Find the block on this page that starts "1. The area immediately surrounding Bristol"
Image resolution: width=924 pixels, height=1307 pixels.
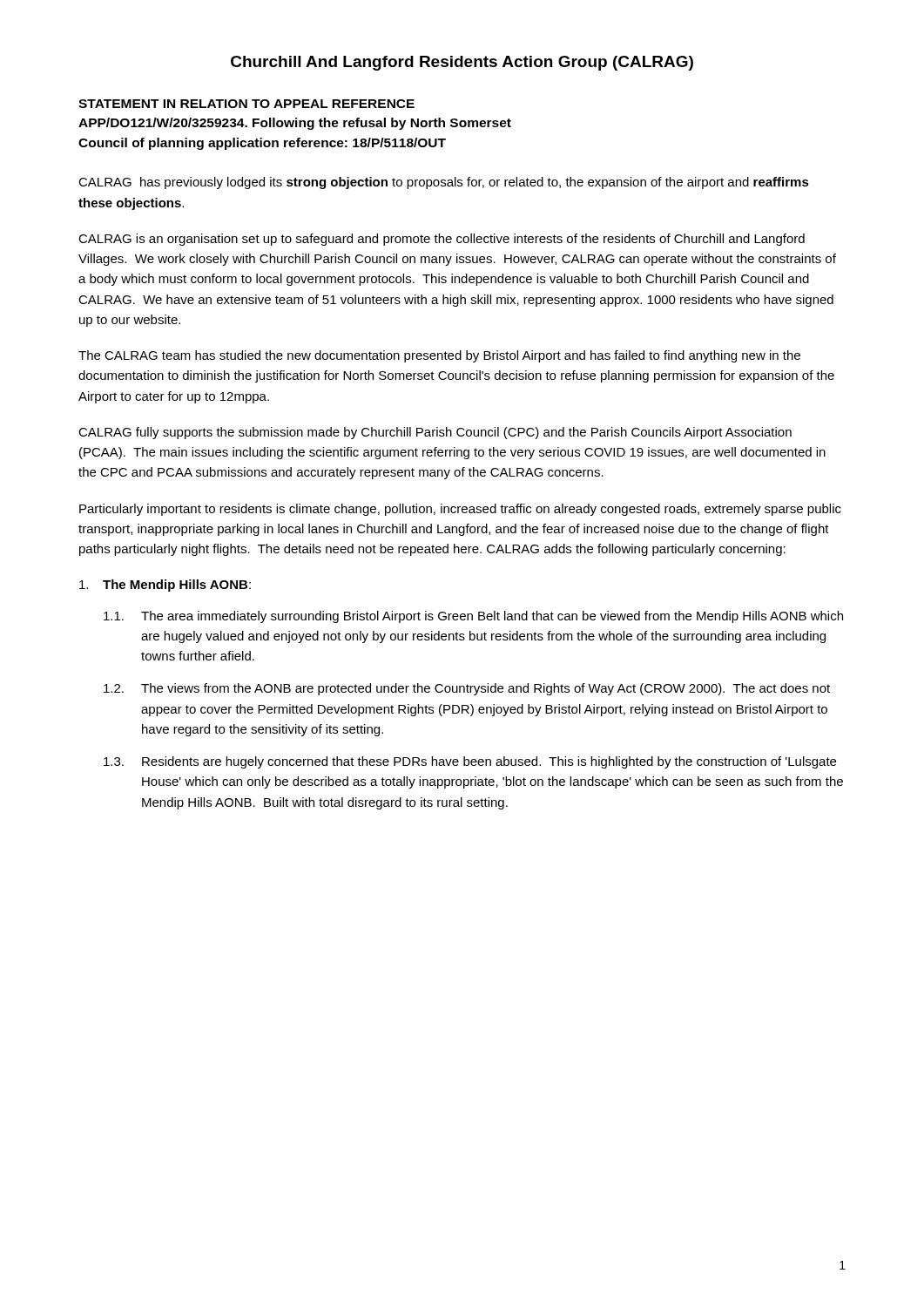(x=474, y=636)
